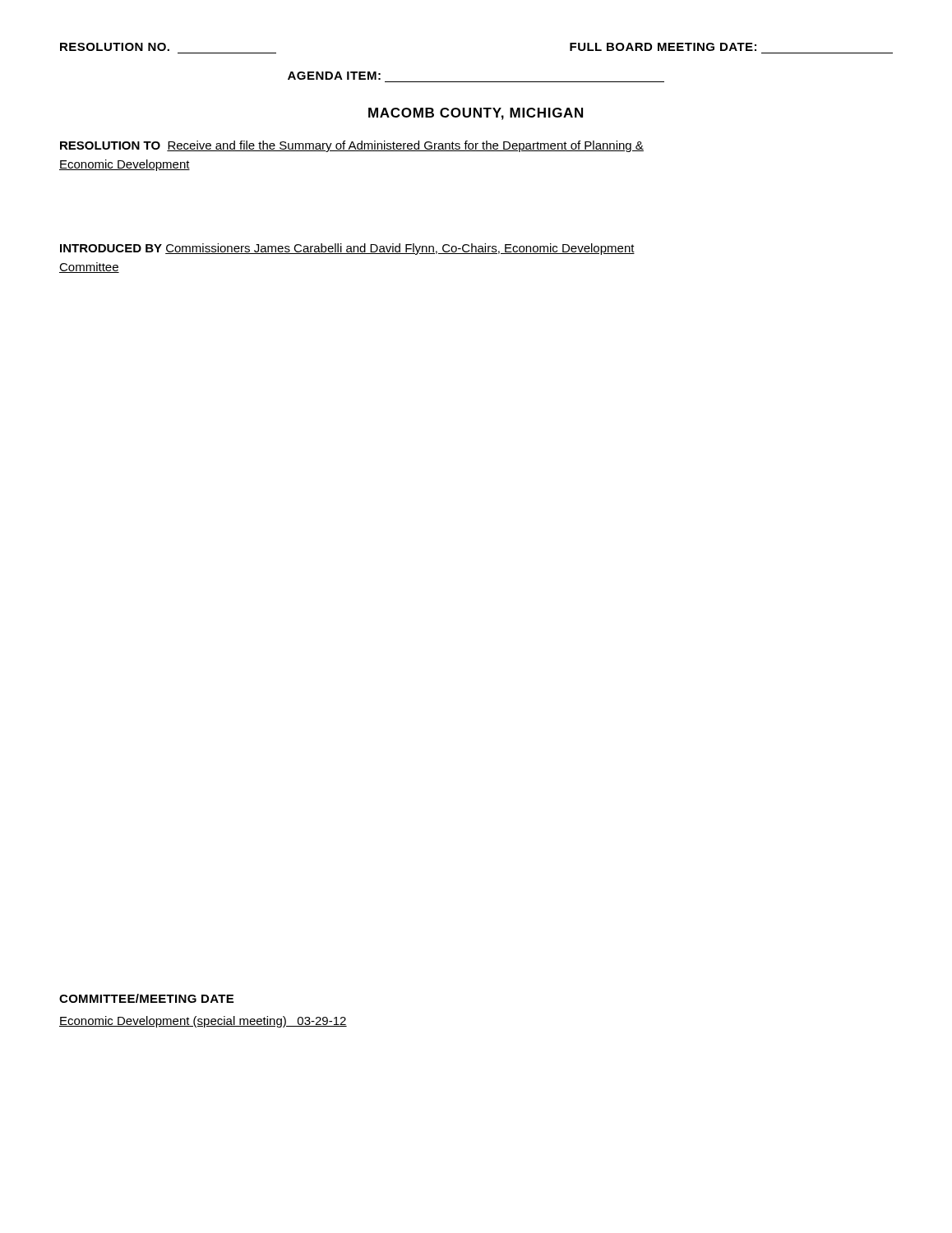The height and width of the screenshot is (1233, 952).
Task: Navigate to the region starting "Economic Development (special"
Action: tap(203, 1020)
